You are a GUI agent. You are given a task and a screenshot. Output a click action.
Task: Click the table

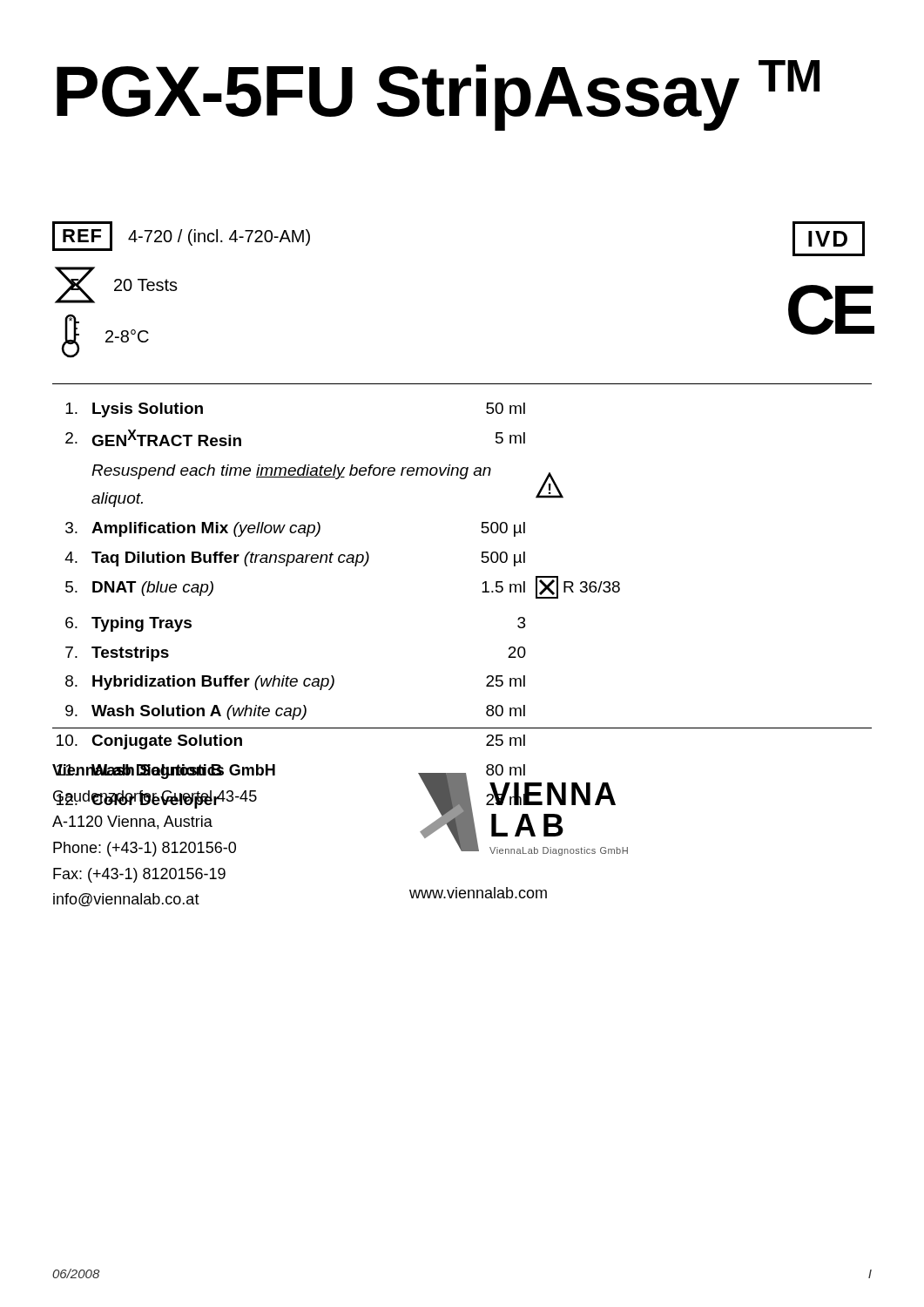(462, 604)
